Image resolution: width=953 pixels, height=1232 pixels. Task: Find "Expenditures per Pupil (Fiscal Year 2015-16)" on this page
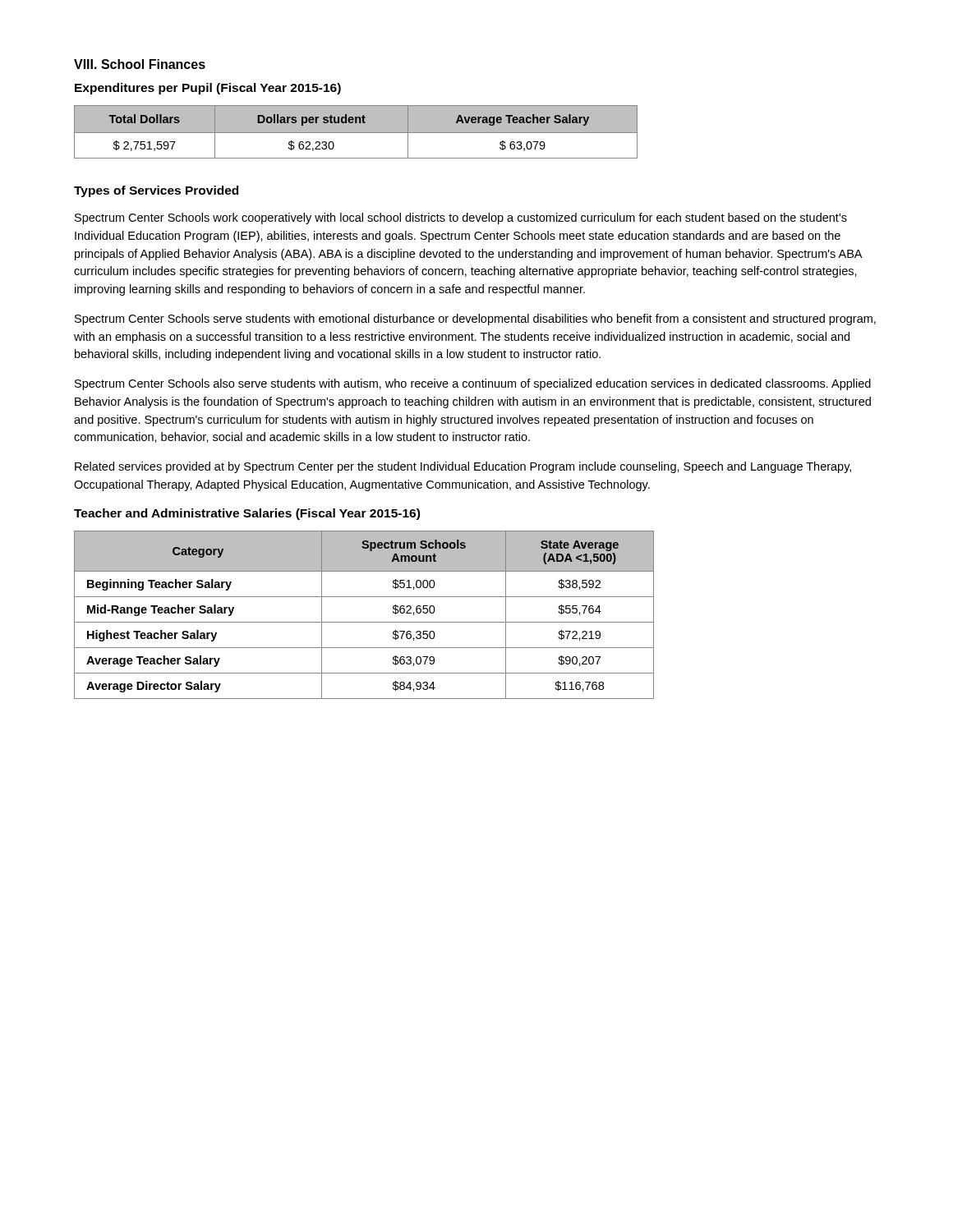(x=208, y=87)
